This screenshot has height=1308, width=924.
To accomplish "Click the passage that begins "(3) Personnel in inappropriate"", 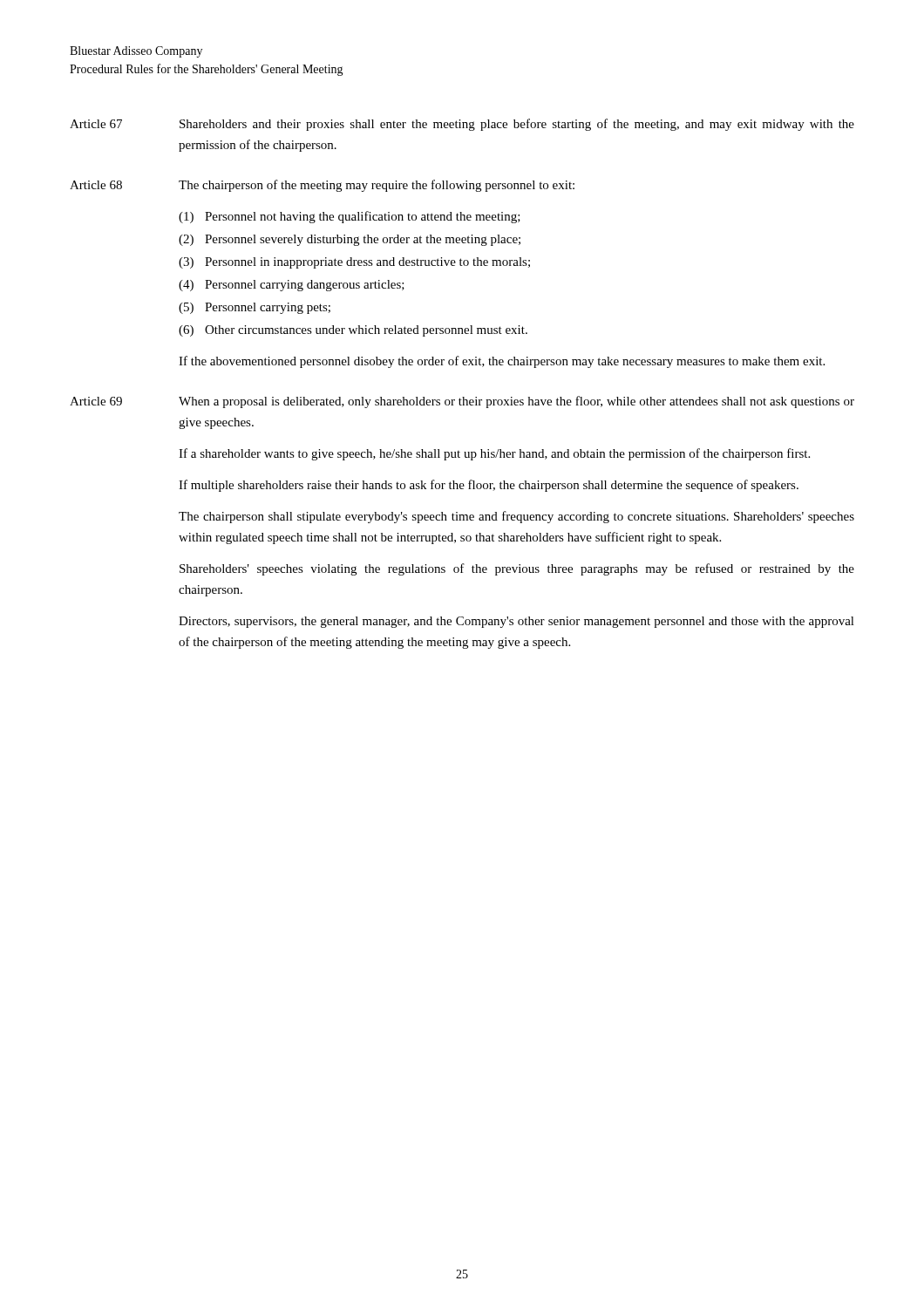I will point(355,262).
